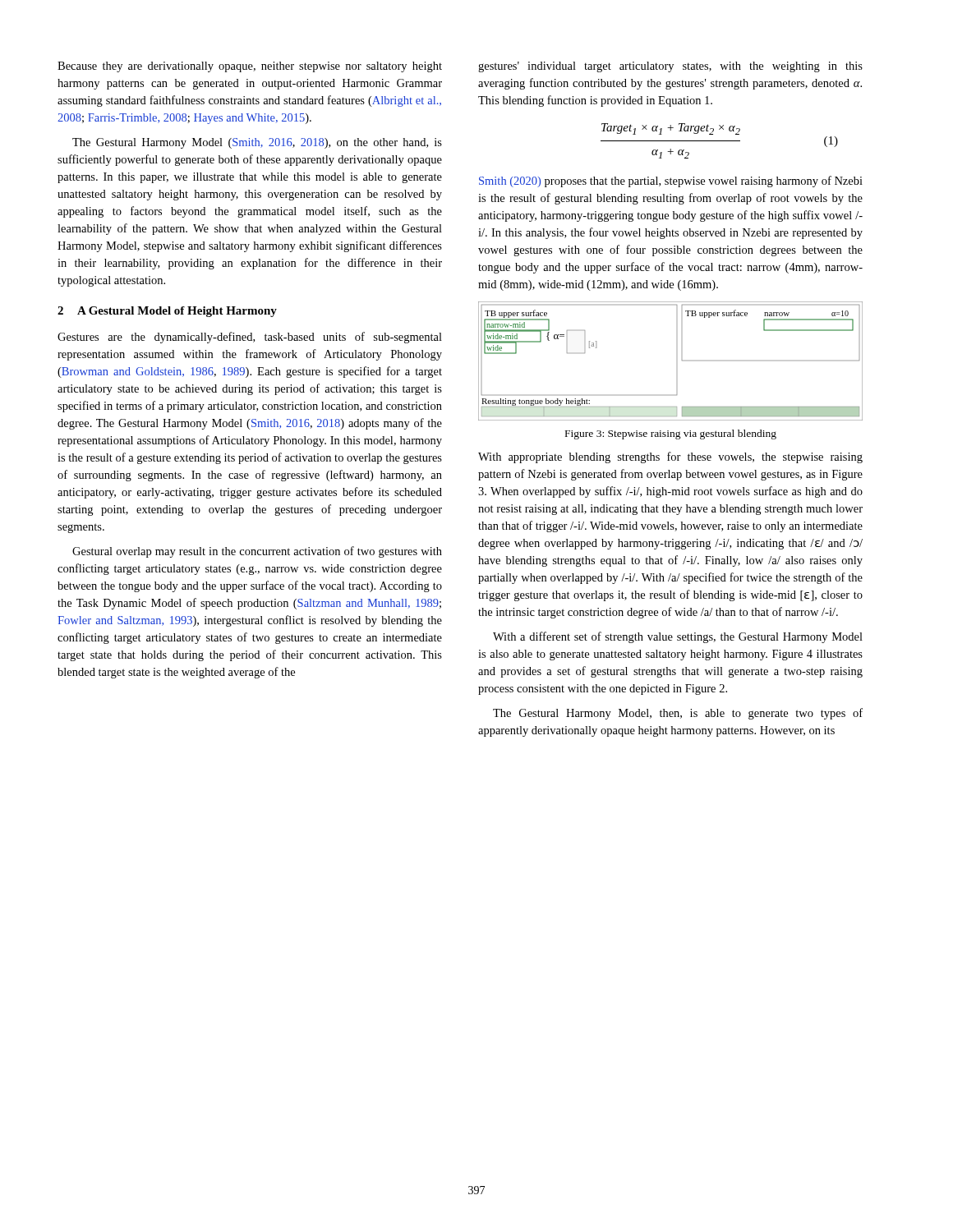Click on the section header that reads "2 A Gestural Model of Height"
The width and height of the screenshot is (953, 1232).
[167, 311]
